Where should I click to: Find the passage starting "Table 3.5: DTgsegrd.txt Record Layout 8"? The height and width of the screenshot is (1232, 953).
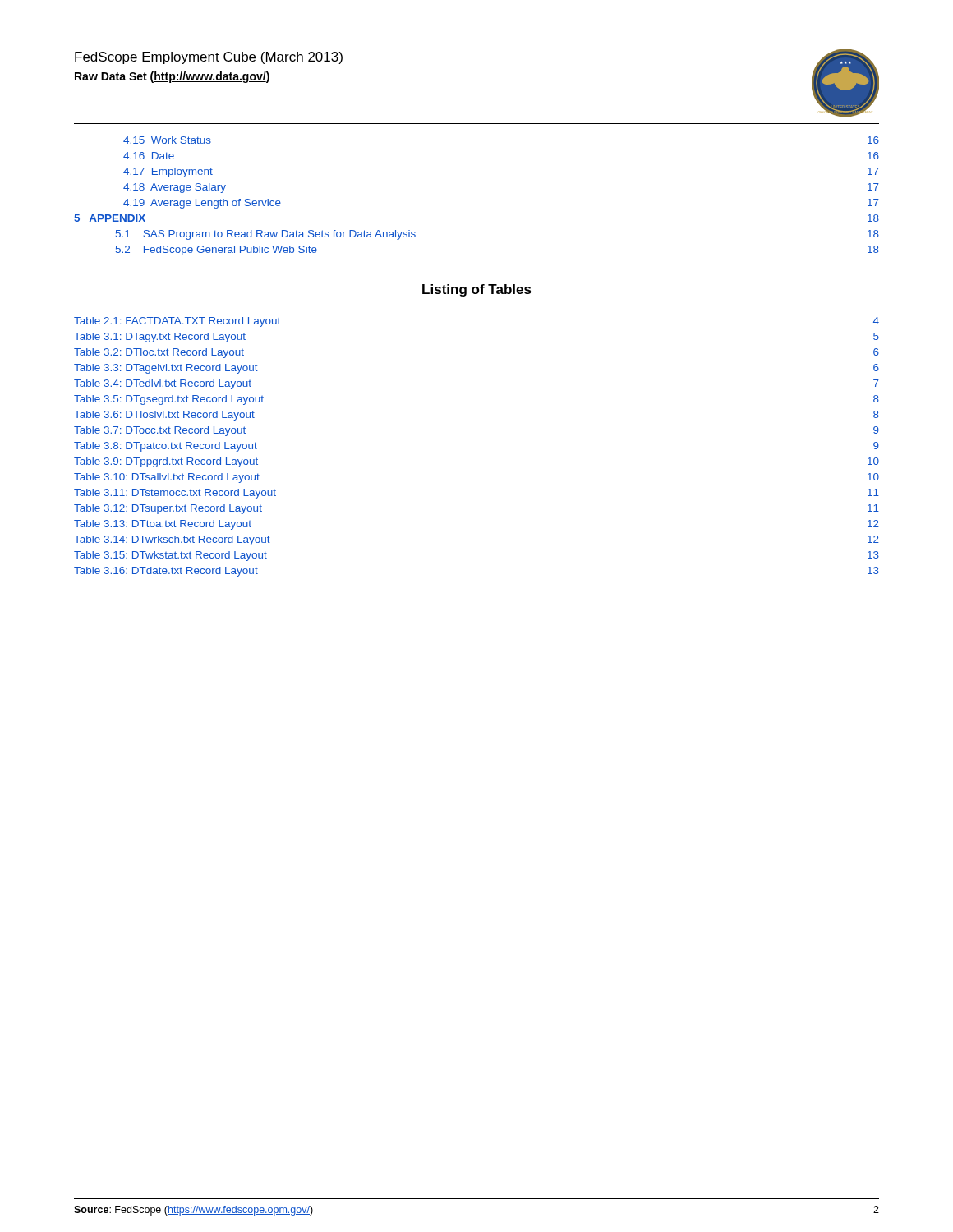click(169, 400)
